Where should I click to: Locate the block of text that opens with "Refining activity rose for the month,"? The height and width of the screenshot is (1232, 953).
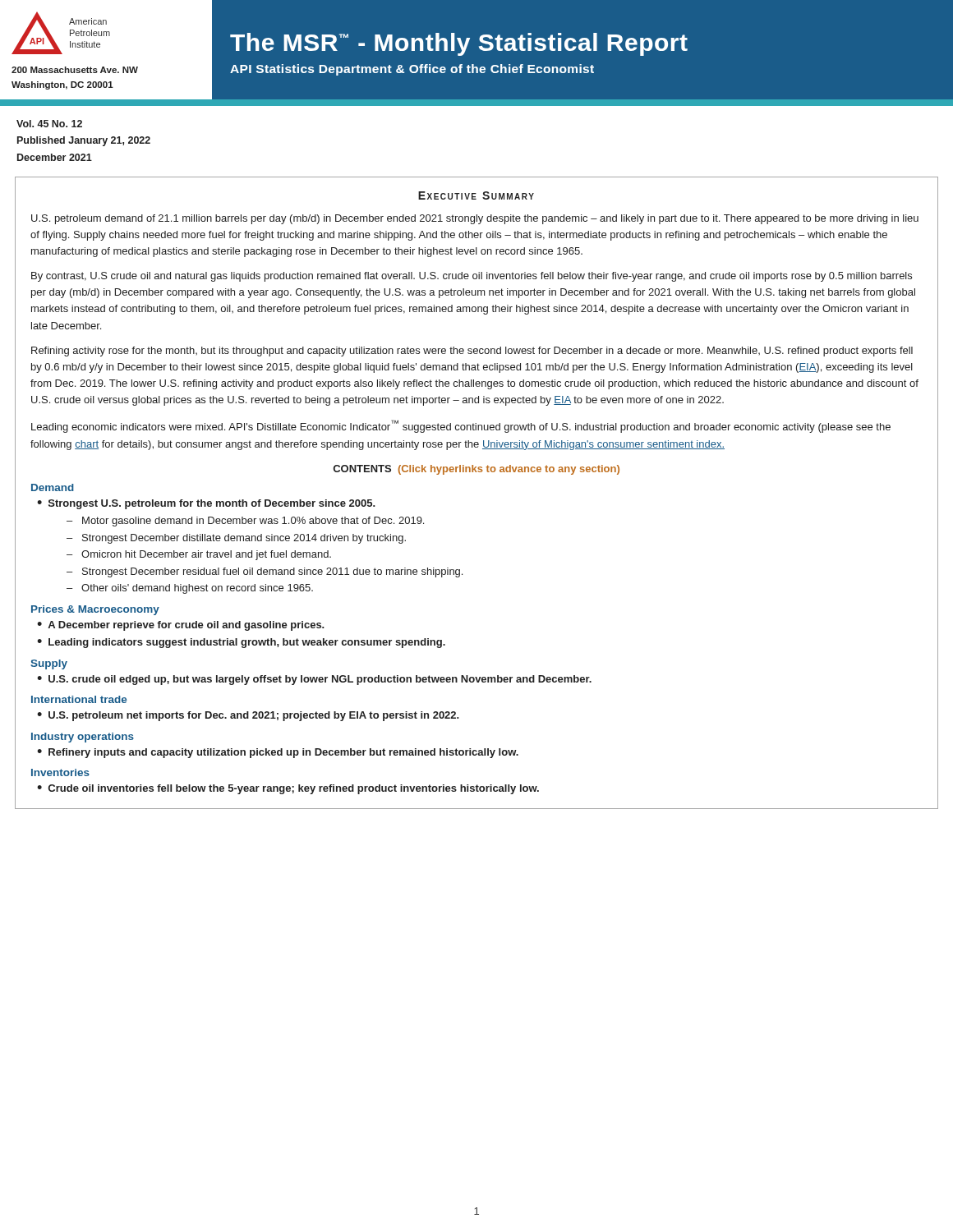(x=474, y=375)
